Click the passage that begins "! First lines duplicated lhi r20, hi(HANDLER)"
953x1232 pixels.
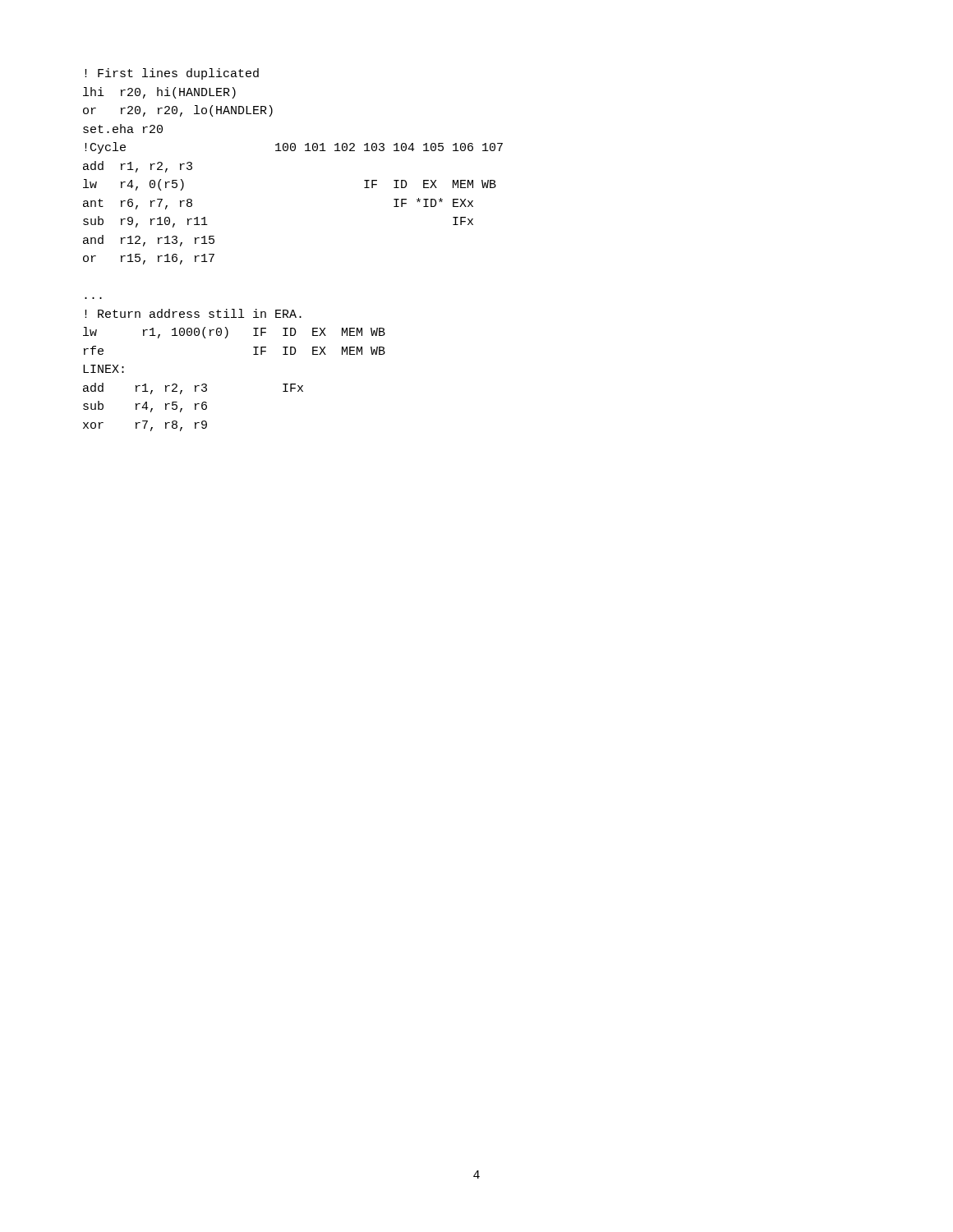pos(172,74)
